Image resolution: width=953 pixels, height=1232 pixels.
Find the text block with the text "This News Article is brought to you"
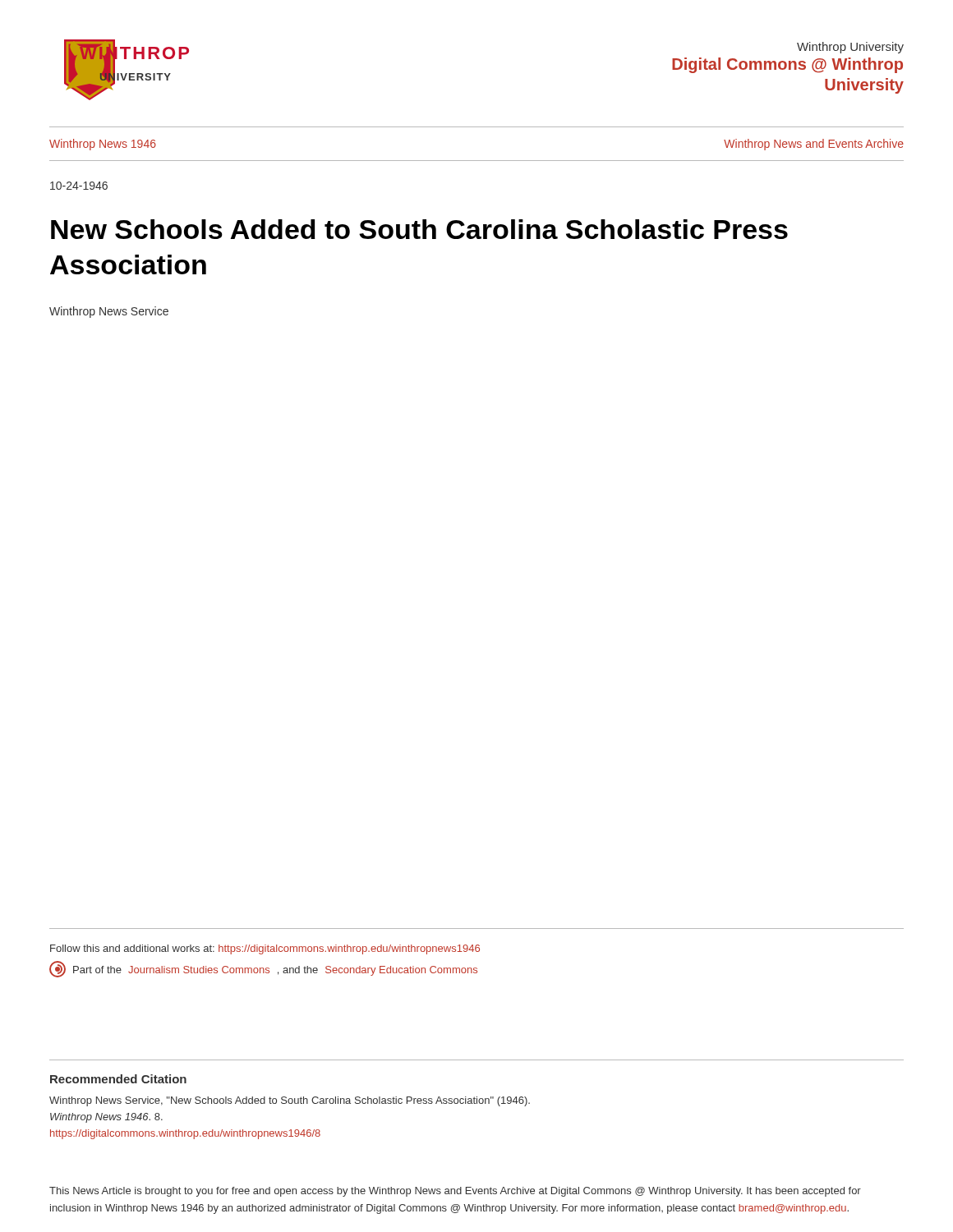(455, 1199)
